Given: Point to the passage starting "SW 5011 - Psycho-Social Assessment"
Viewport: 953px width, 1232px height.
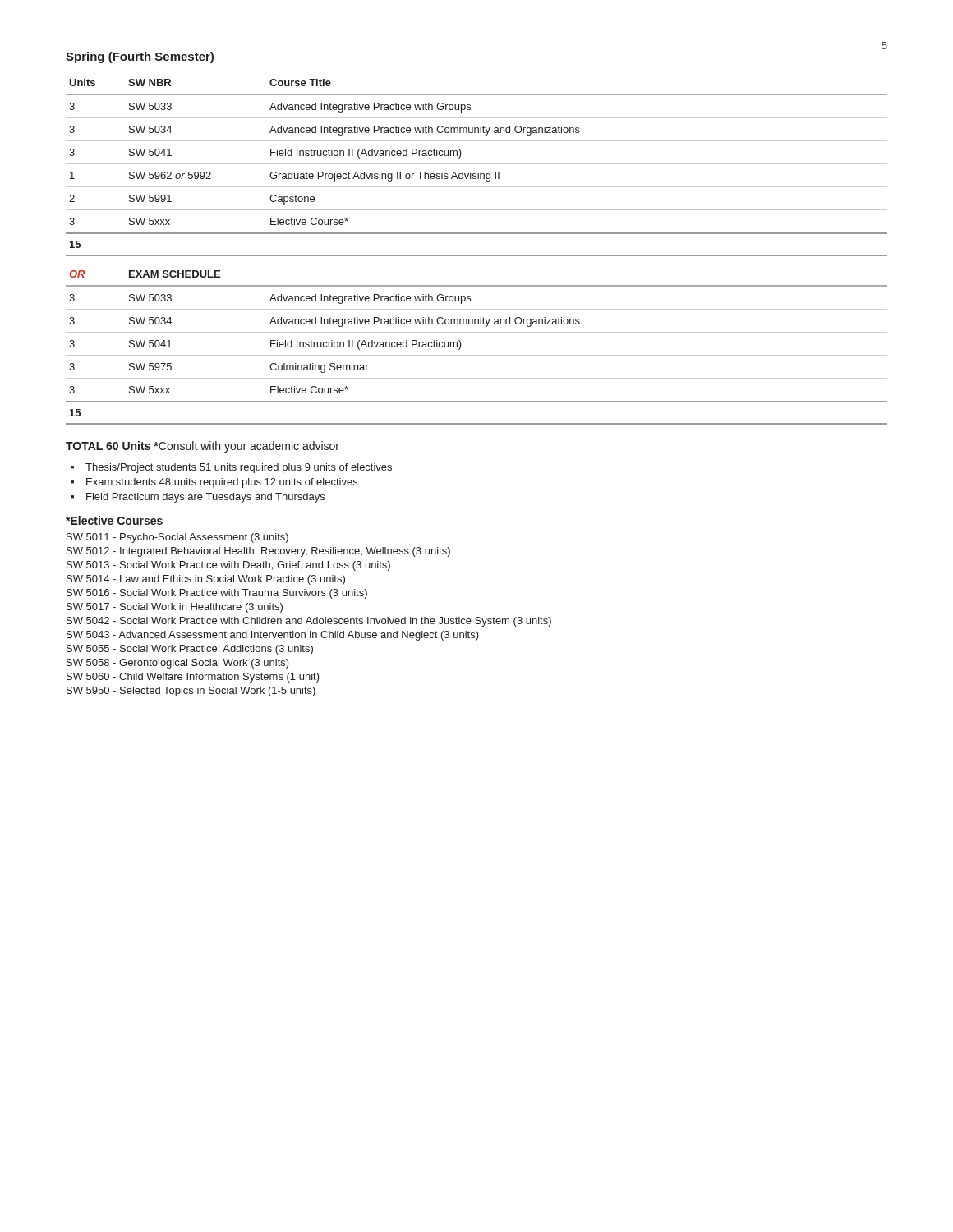Looking at the screenshot, I should 177,537.
